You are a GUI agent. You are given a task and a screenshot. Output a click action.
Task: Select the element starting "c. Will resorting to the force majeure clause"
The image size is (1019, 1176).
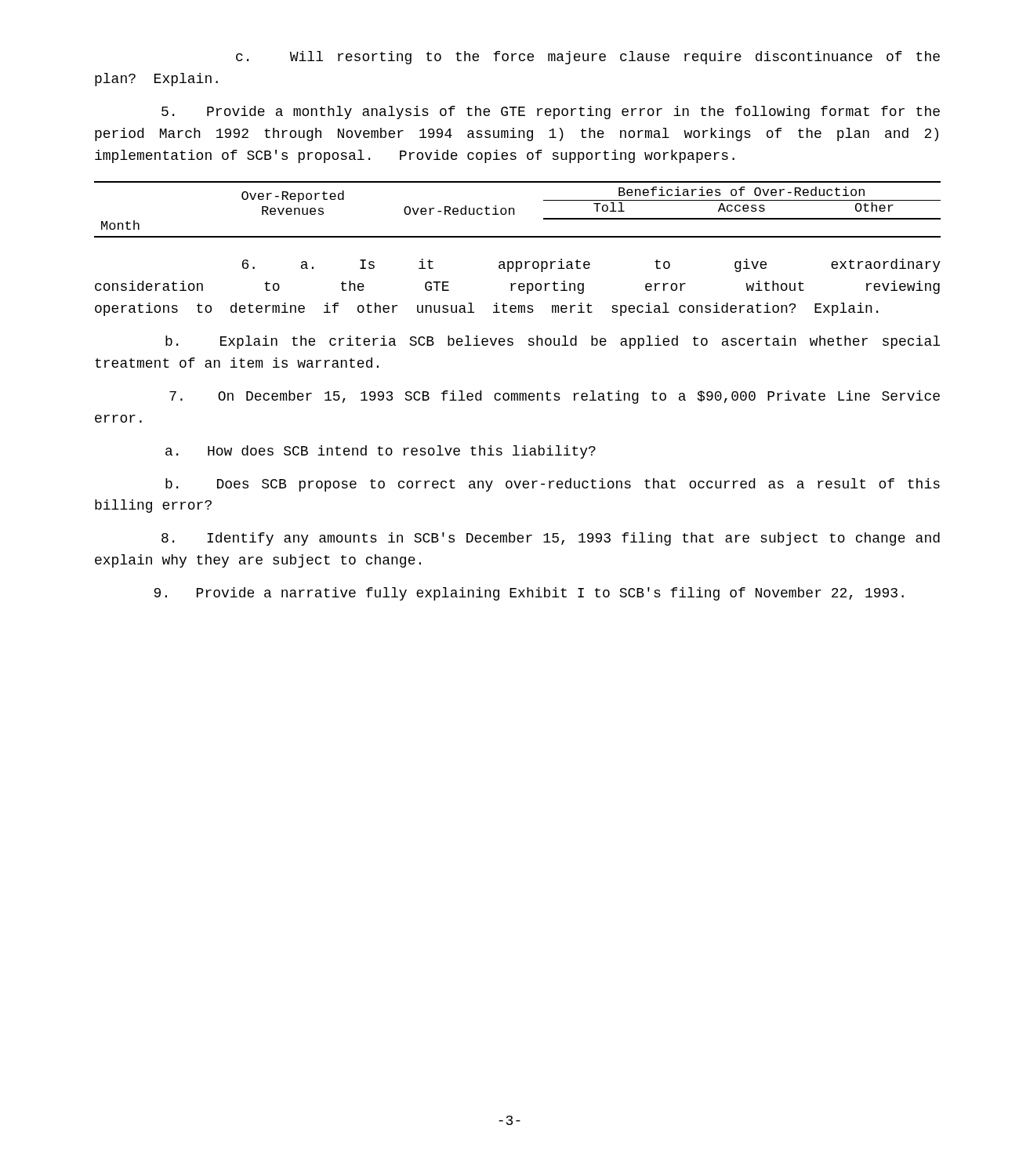point(517,68)
